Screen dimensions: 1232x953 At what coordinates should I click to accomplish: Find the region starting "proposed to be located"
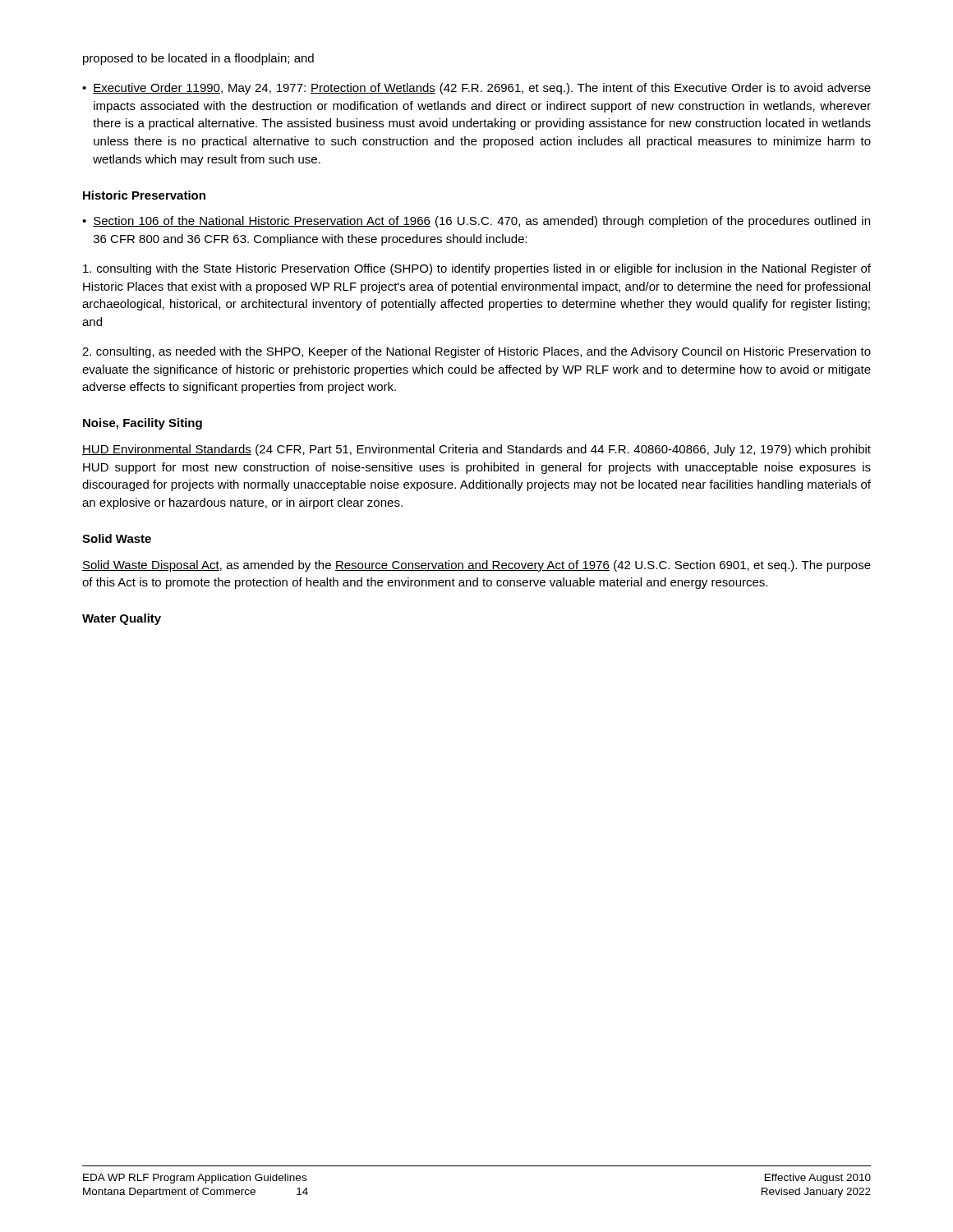point(198,59)
